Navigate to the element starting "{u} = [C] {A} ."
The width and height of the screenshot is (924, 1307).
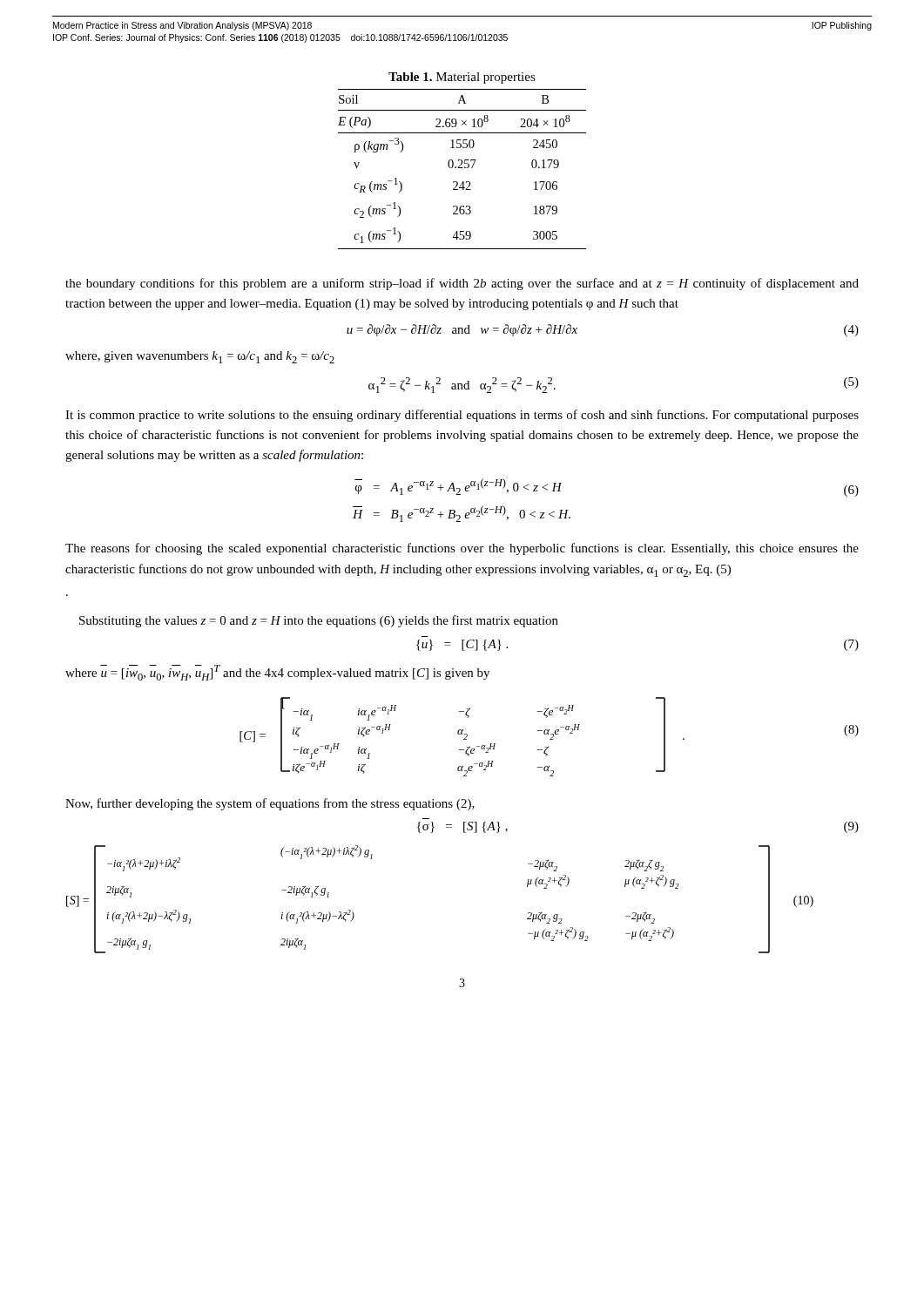click(463, 645)
